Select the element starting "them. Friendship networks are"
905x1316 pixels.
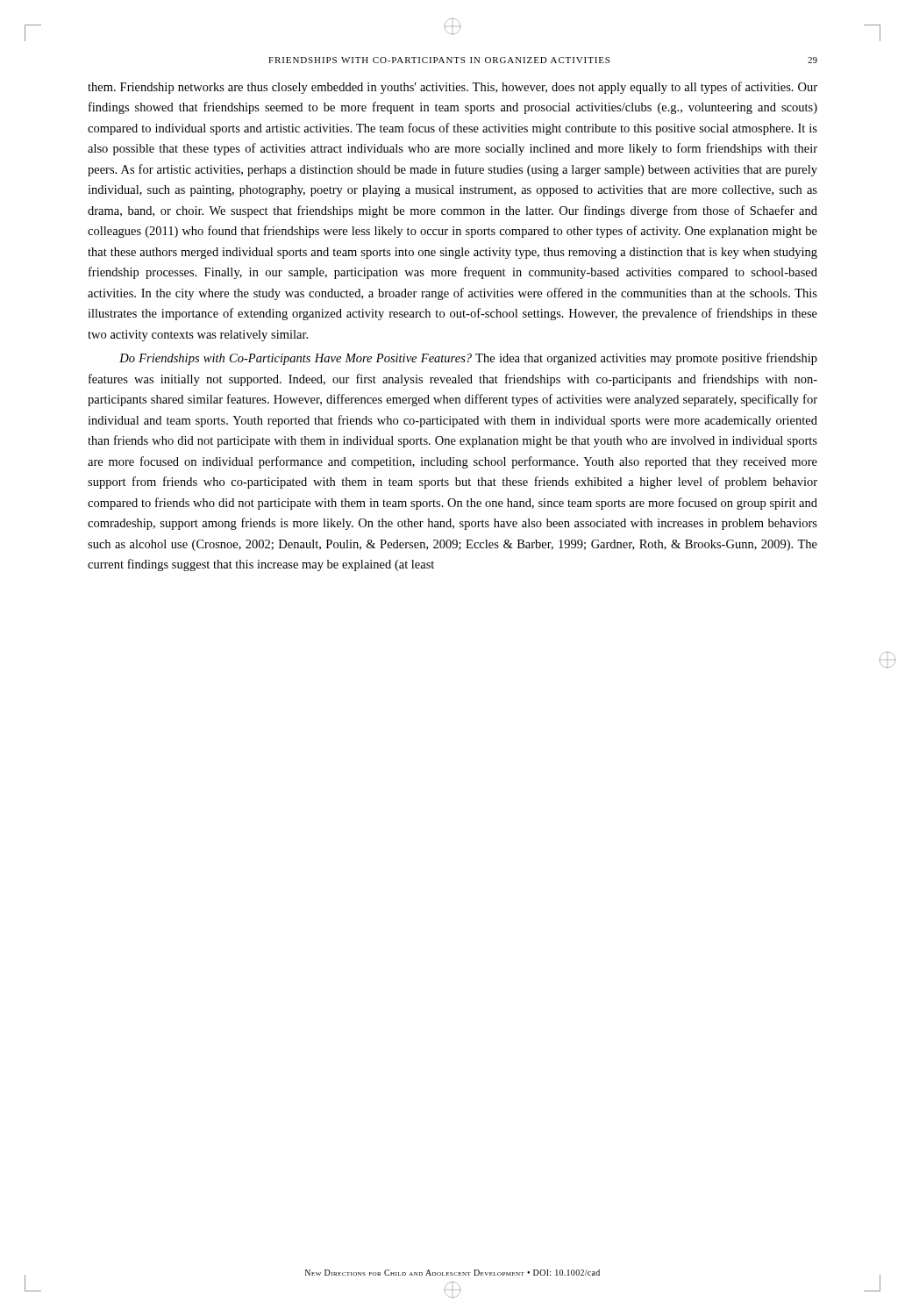(x=452, y=211)
